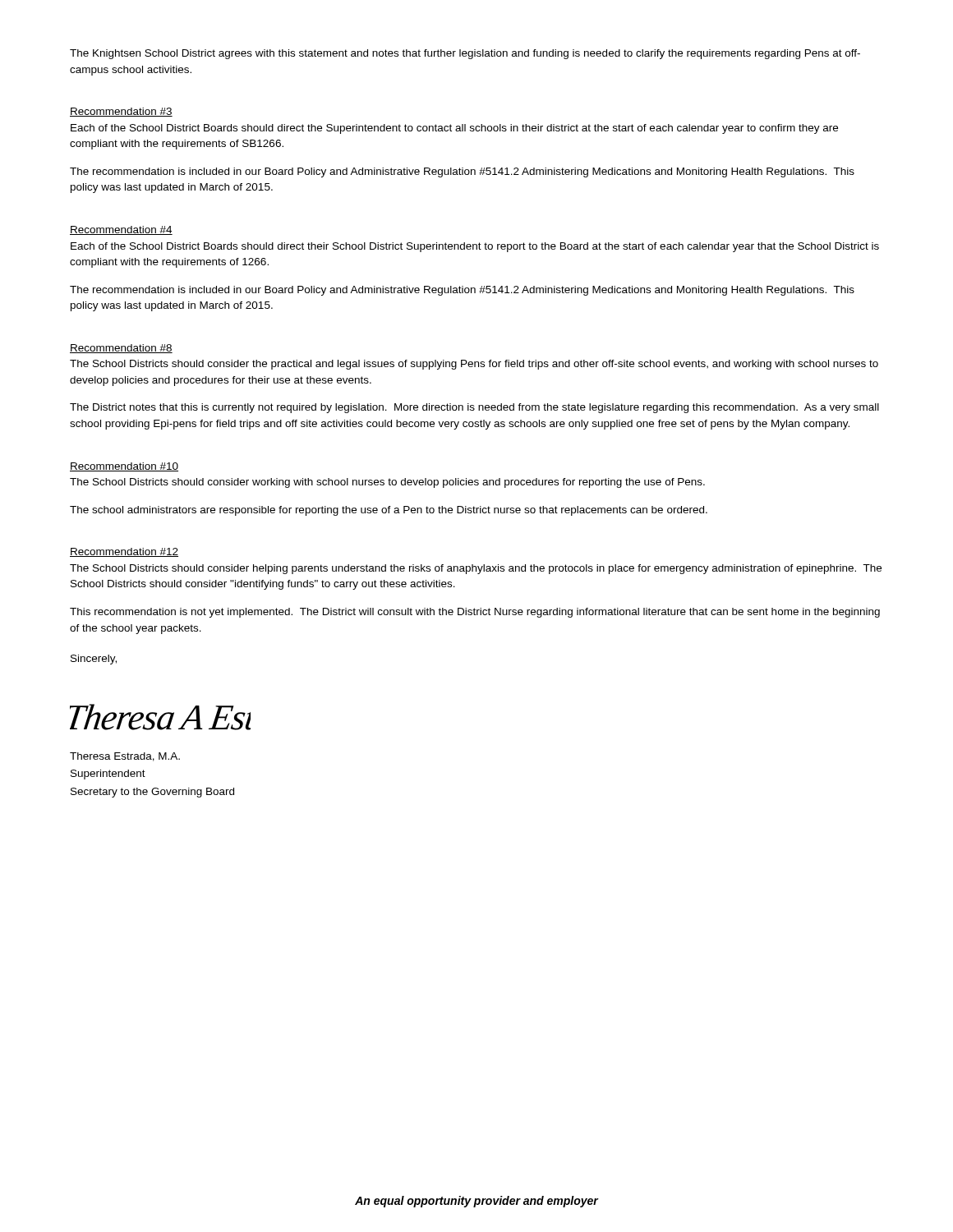Viewport: 953px width, 1232px height.
Task: Locate the text "Recommendation #8"
Action: [121, 348]
